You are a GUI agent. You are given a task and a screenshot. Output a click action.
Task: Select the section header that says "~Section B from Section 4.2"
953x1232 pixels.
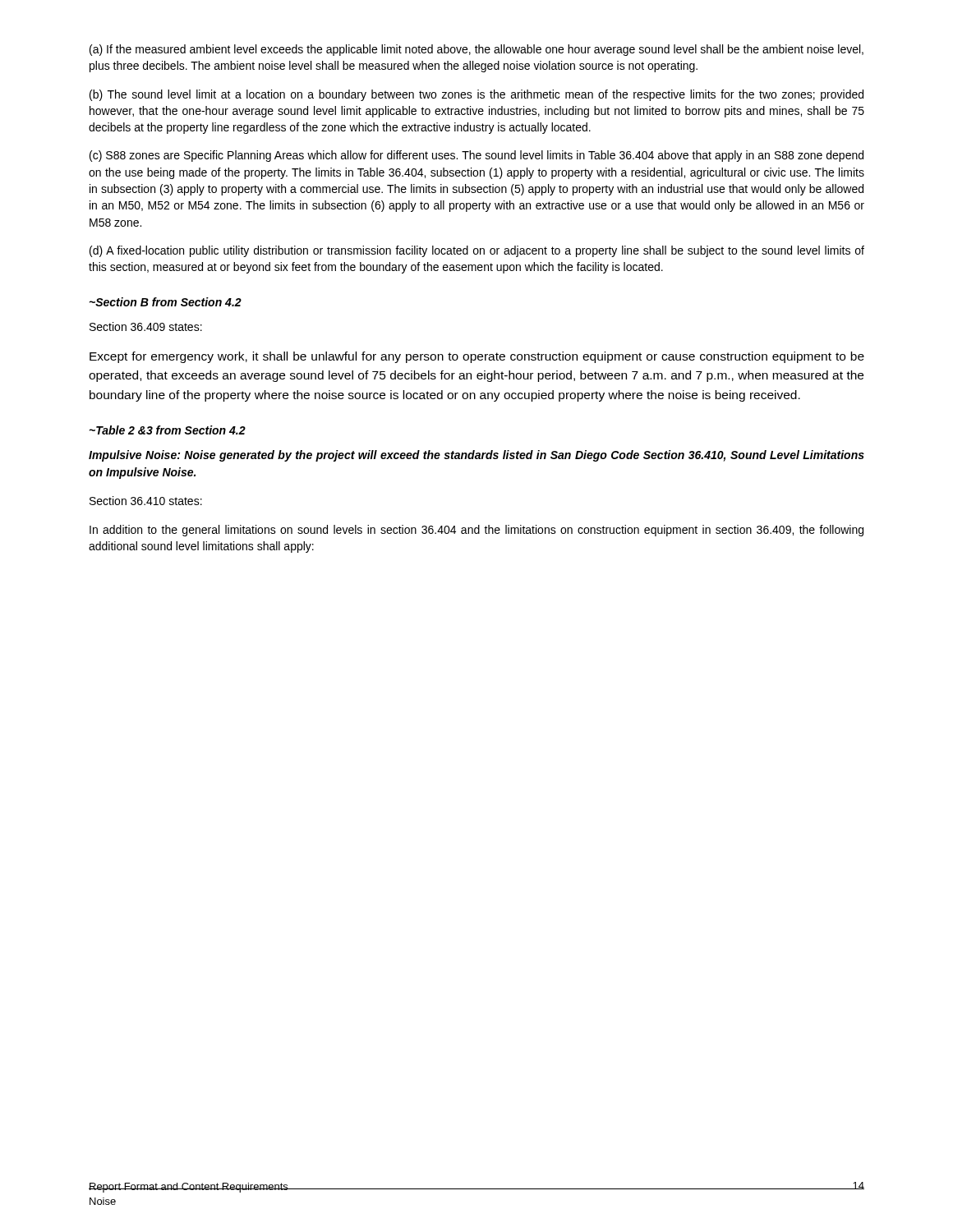[165, 302]
